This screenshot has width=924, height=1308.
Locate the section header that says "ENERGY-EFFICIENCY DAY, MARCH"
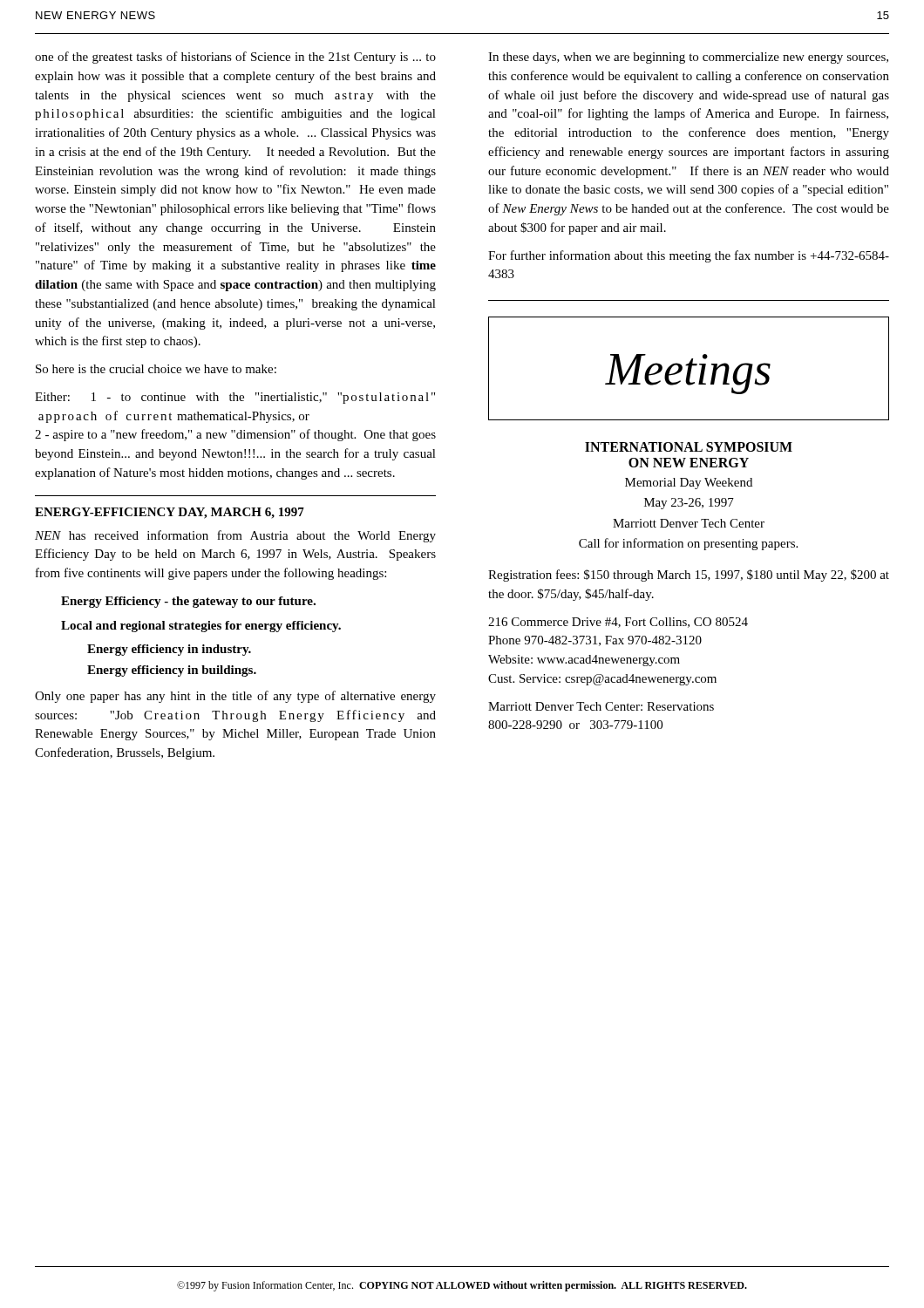point(169,511)
